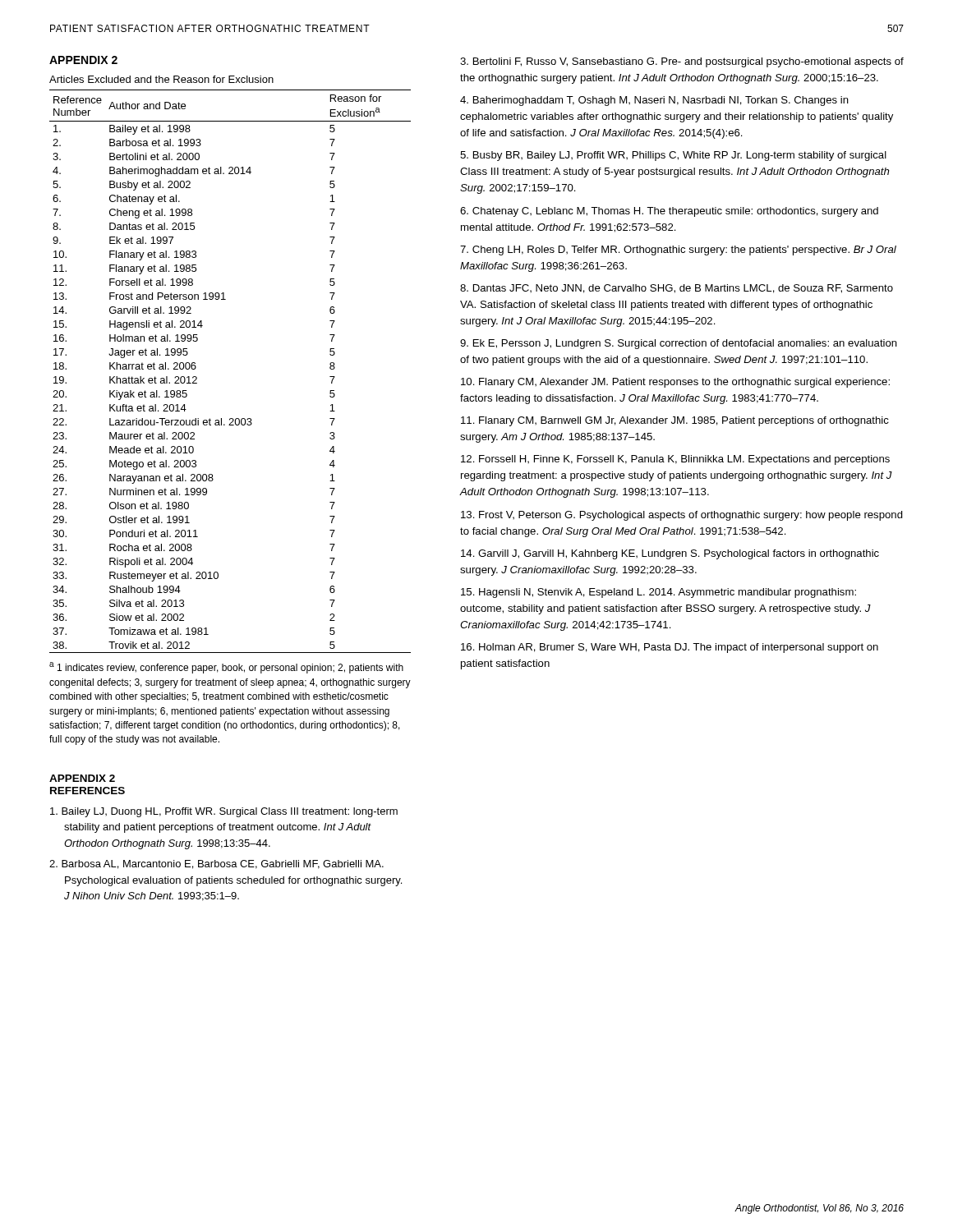The width and height of the screenshot is (953, 1232).
Task: Point to the text block starting "12. Forssell H, Finne K, Forssell"
Action: pos(676,475)
